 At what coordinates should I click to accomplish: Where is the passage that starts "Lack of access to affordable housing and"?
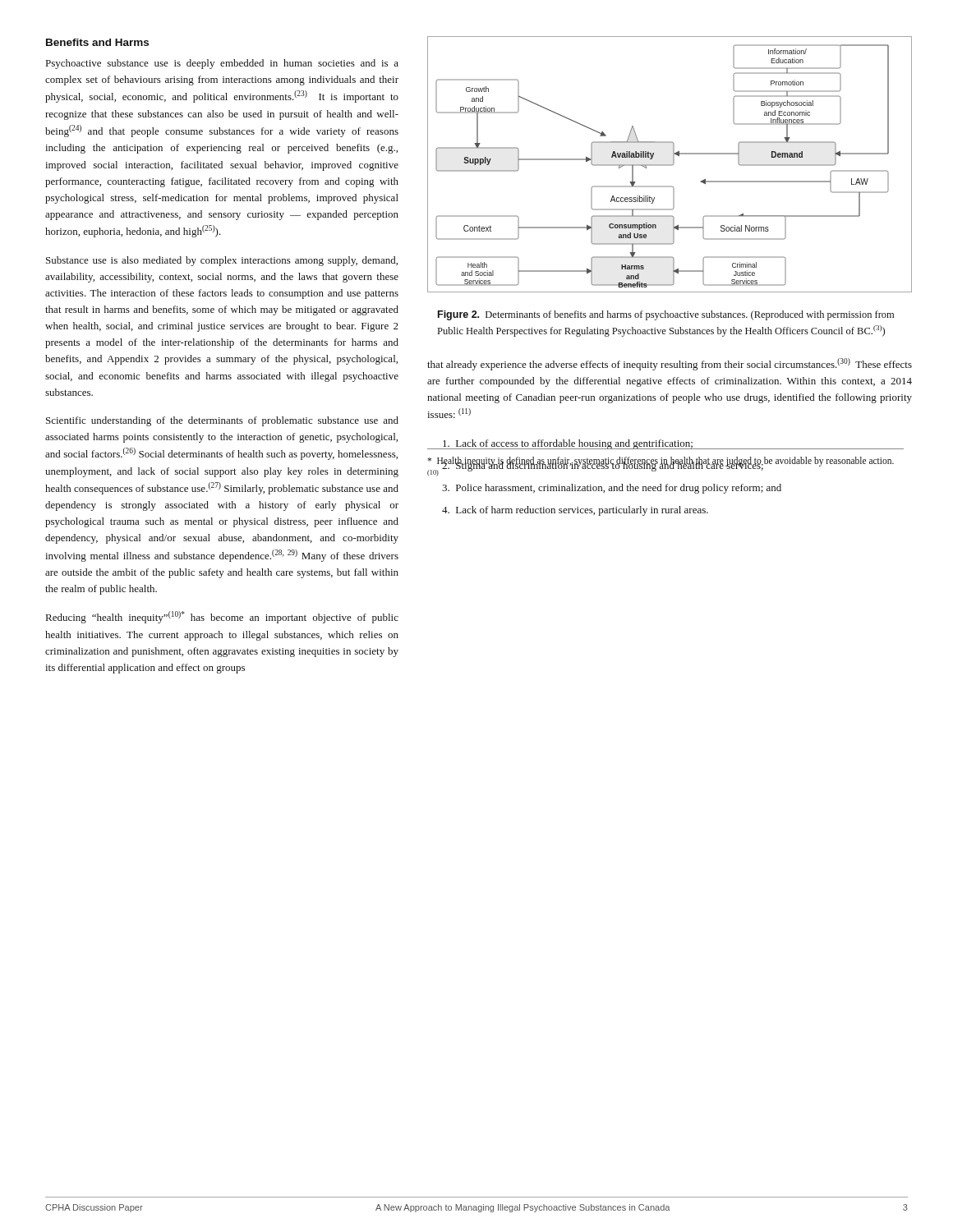pos(568,443)
